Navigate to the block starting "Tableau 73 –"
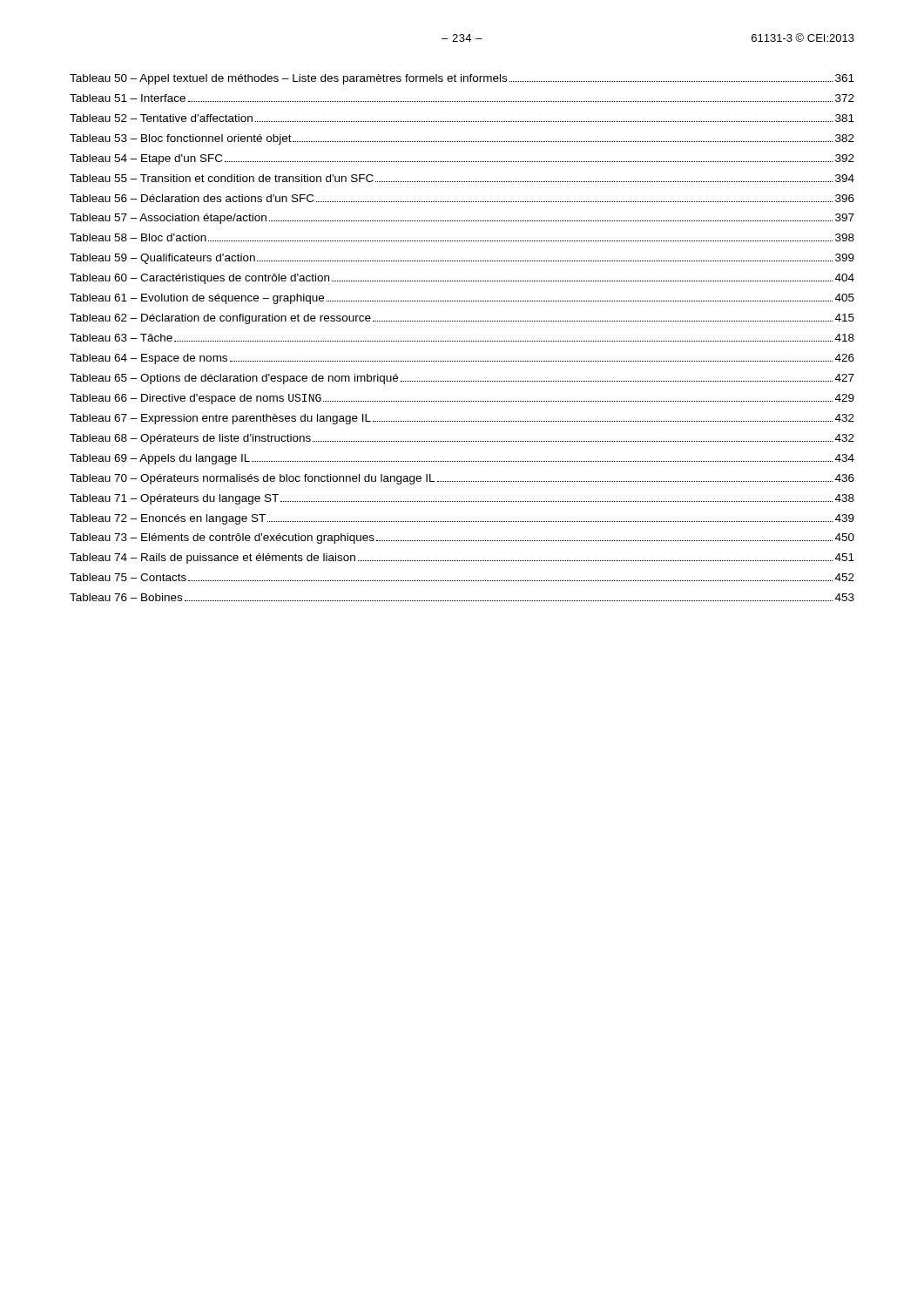 tap(462, 538)
